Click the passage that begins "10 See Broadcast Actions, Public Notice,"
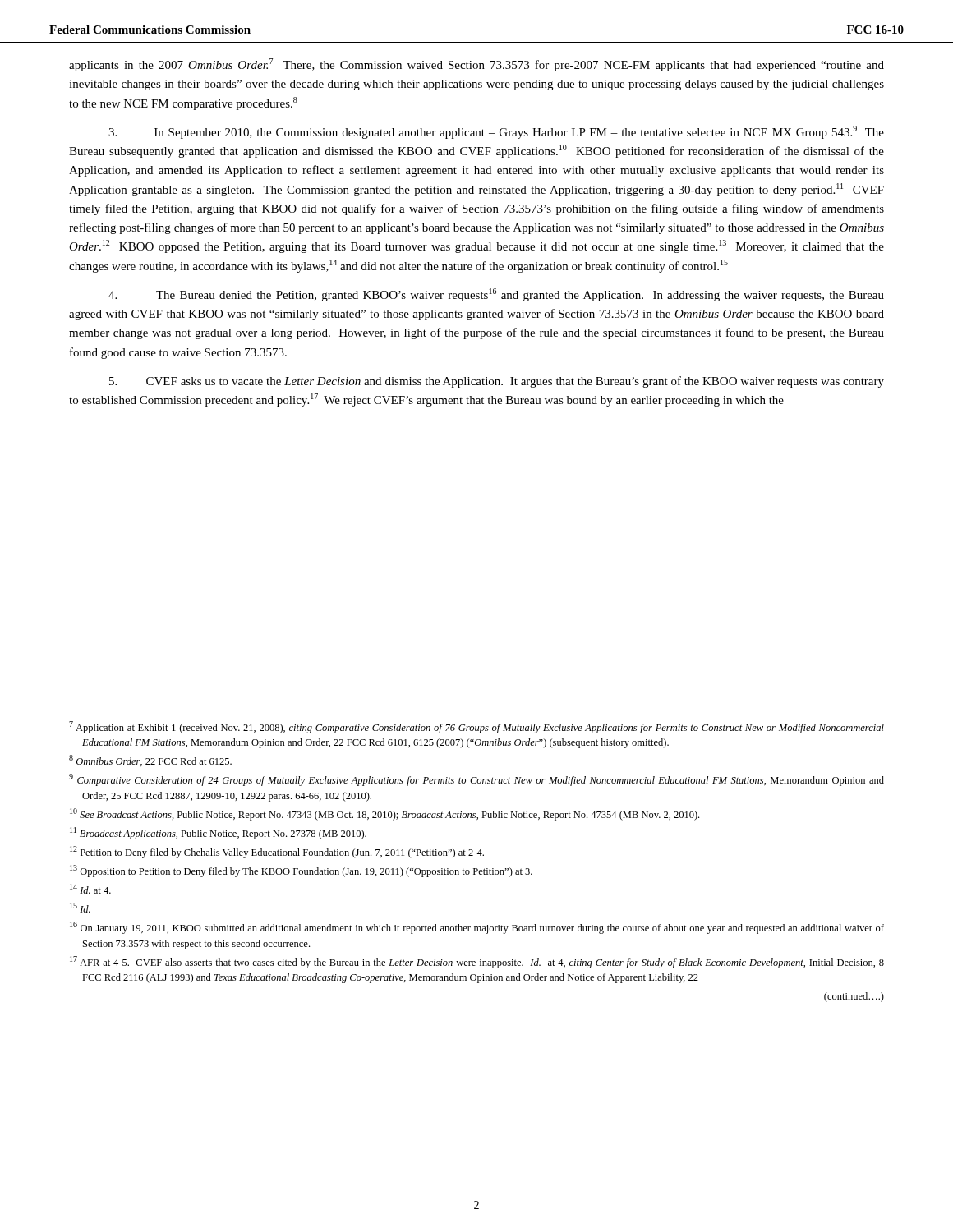The width and height of the screenshot is (953, 1232). click(x=385, y=814)
